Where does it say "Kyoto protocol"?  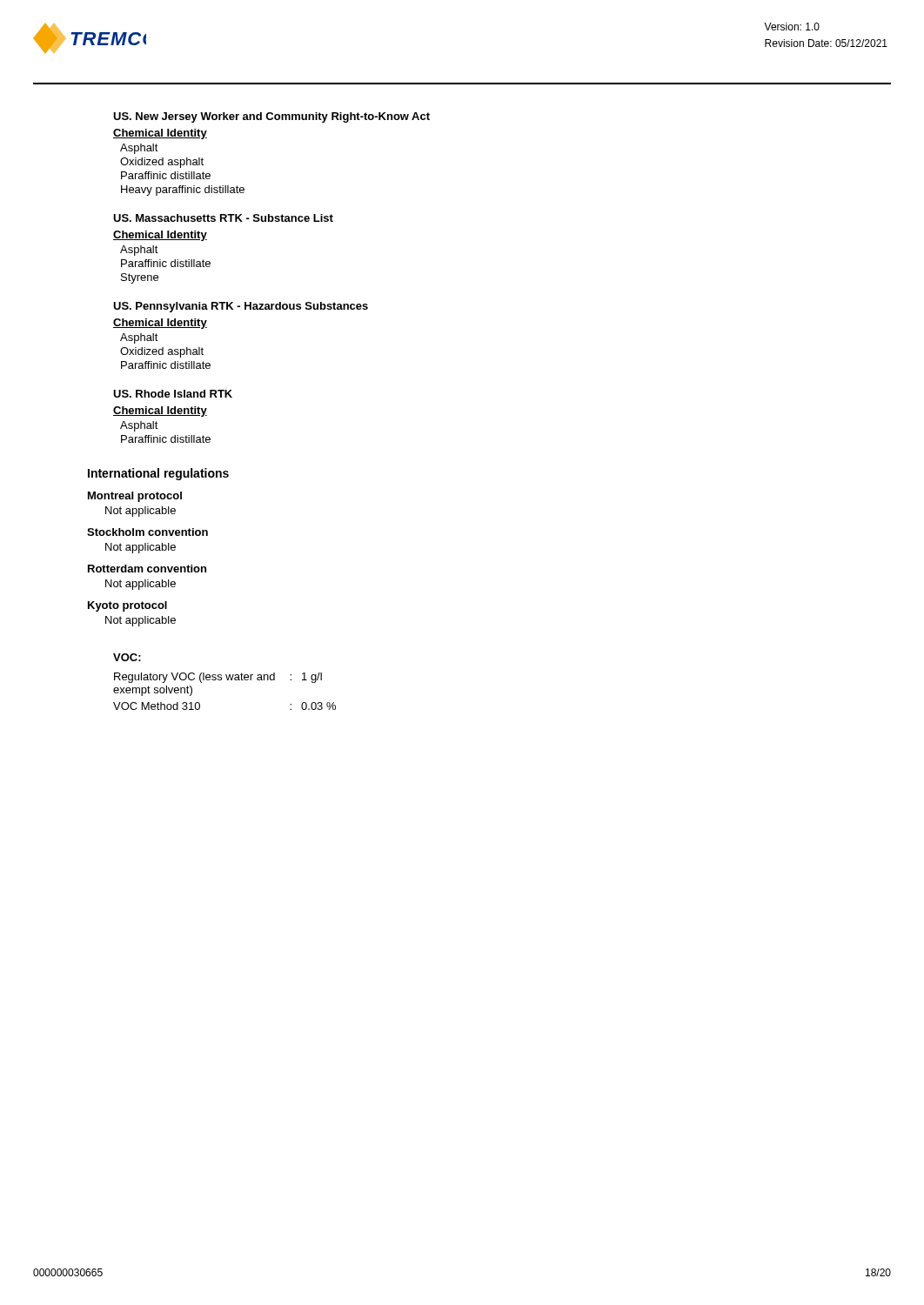tap(127, 605)
